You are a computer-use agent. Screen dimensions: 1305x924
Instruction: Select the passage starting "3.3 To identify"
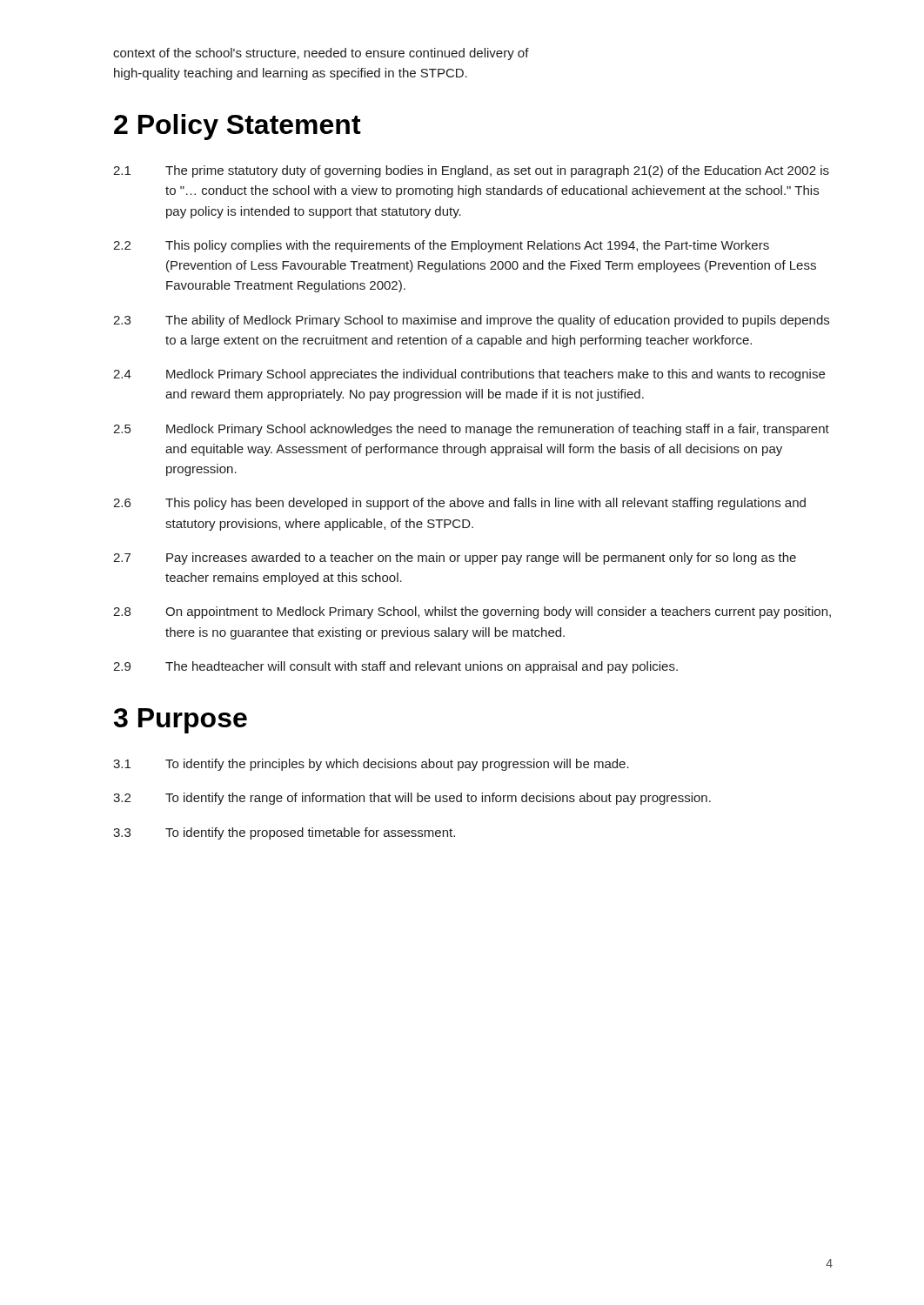[284, 833]
